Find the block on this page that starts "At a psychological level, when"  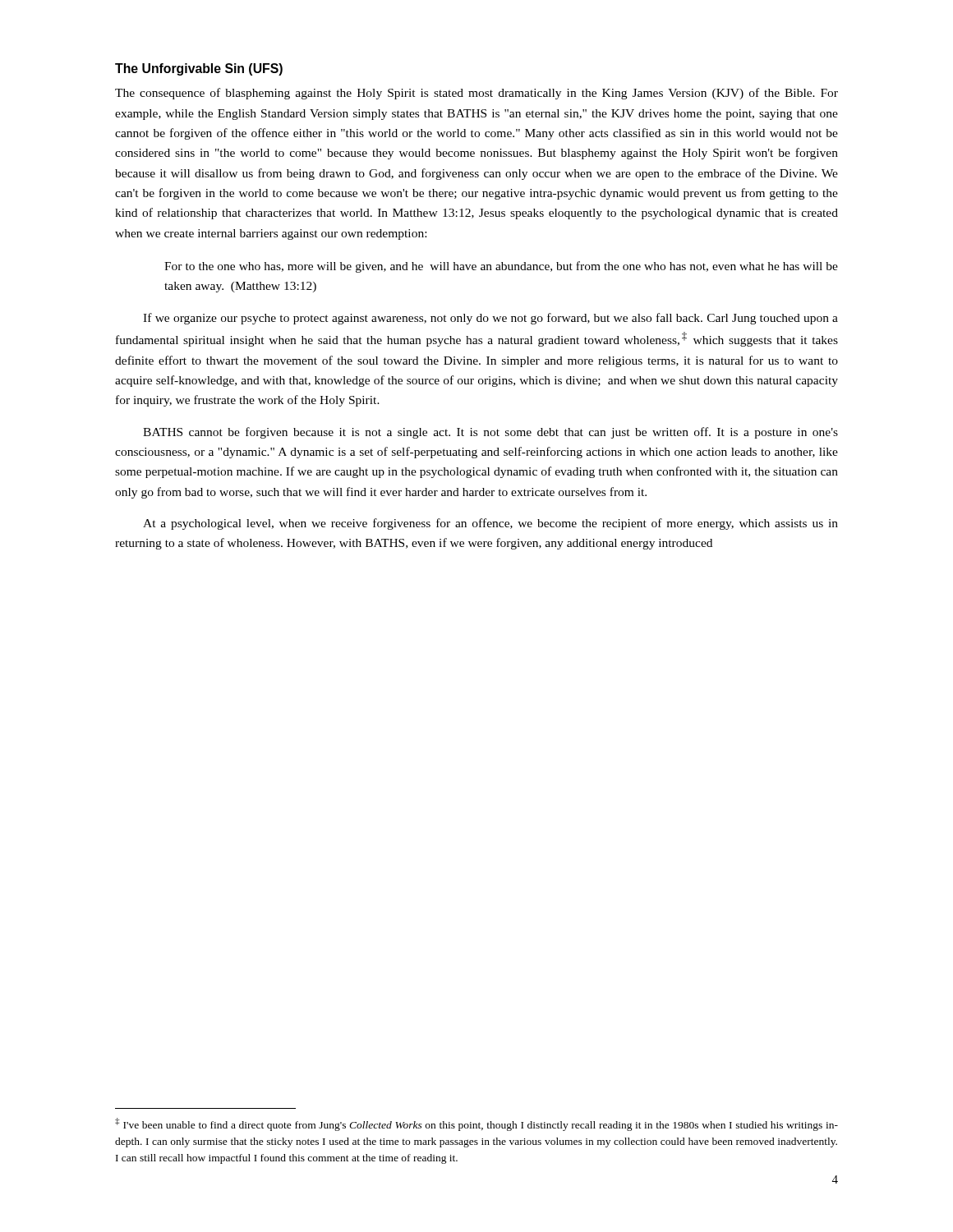tap(476, 533)
